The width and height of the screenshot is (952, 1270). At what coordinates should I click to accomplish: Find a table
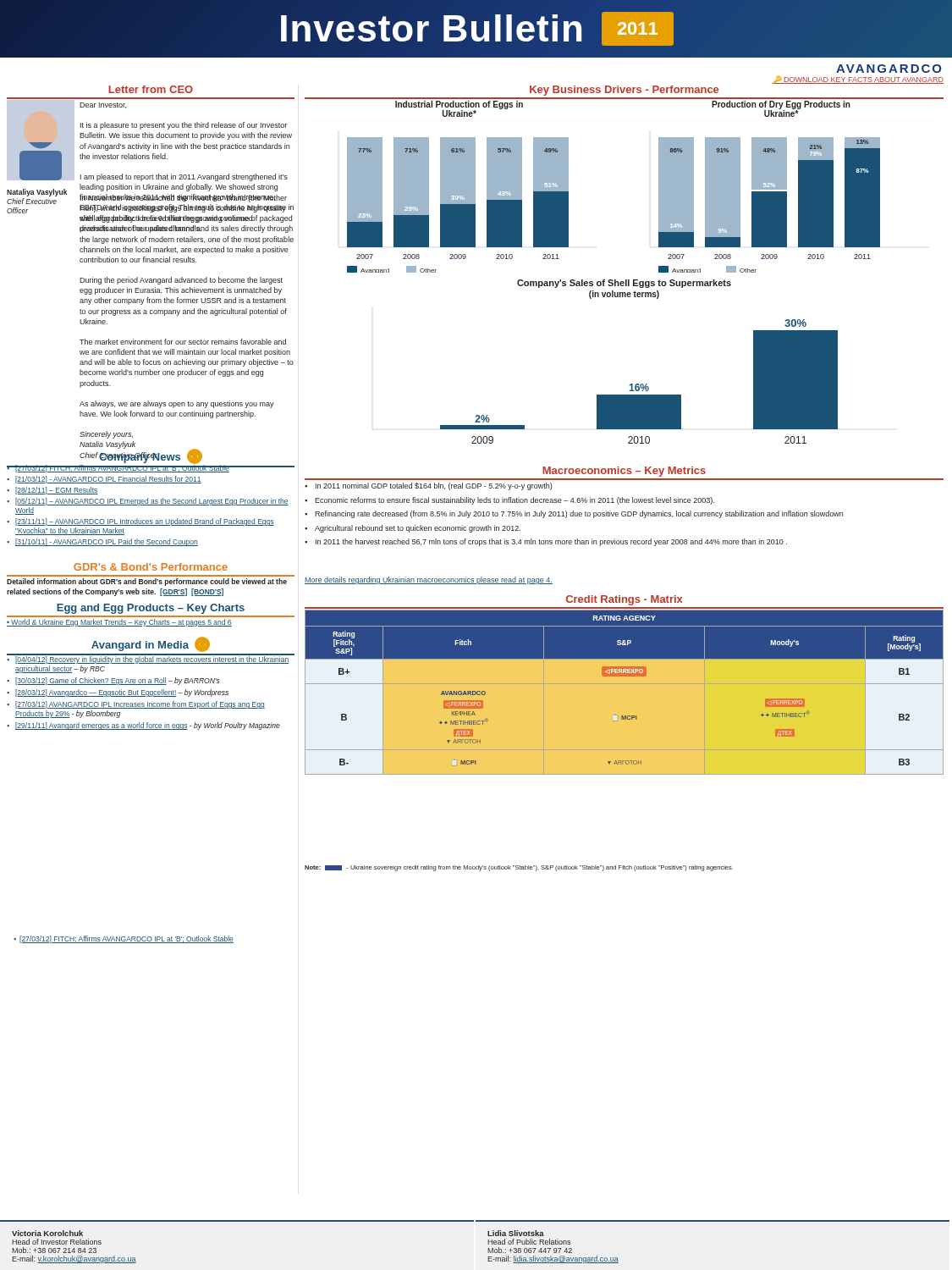624,692
